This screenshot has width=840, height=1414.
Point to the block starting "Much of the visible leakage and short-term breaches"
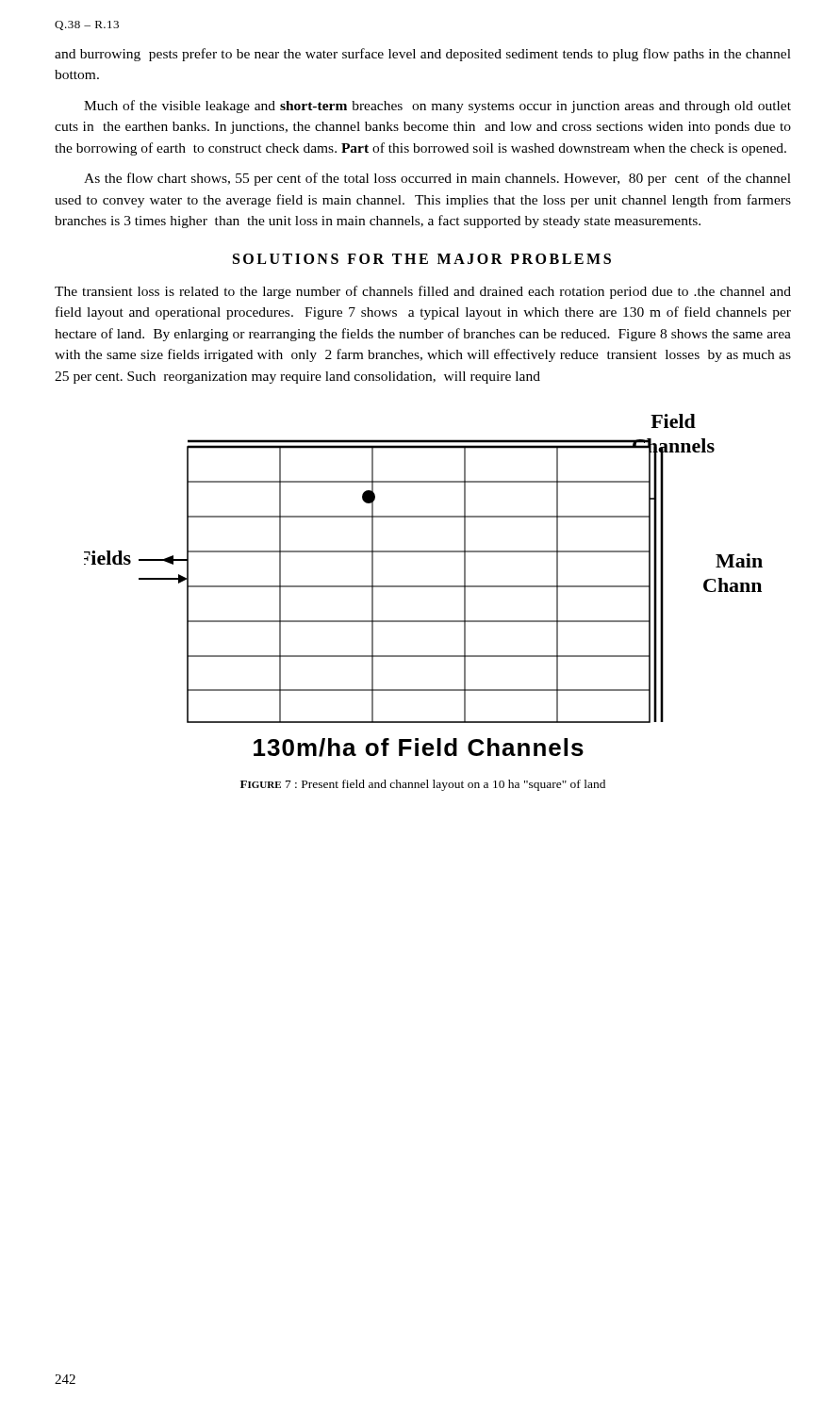tap(423, 126)
